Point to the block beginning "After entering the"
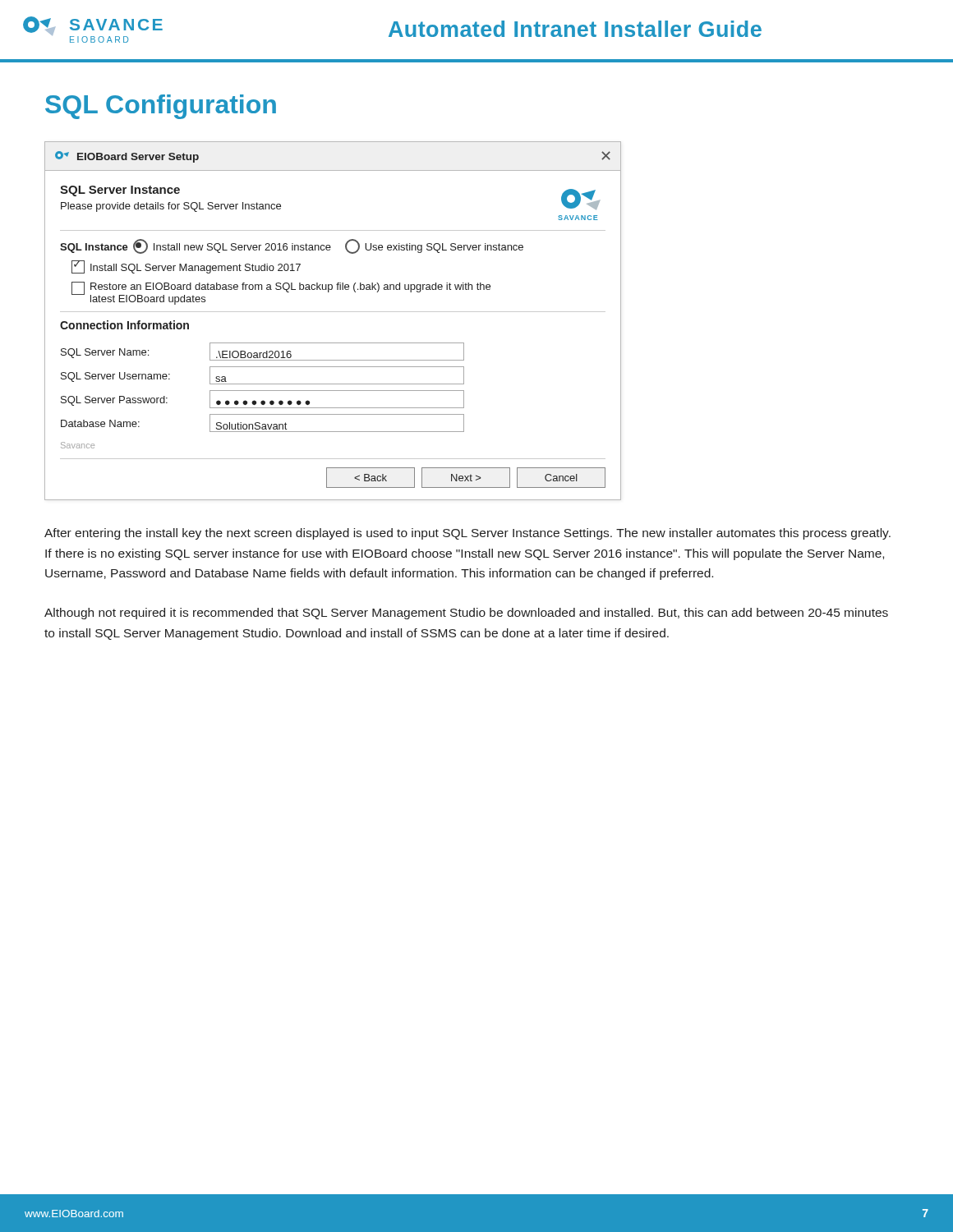 (x=468, y=553)
